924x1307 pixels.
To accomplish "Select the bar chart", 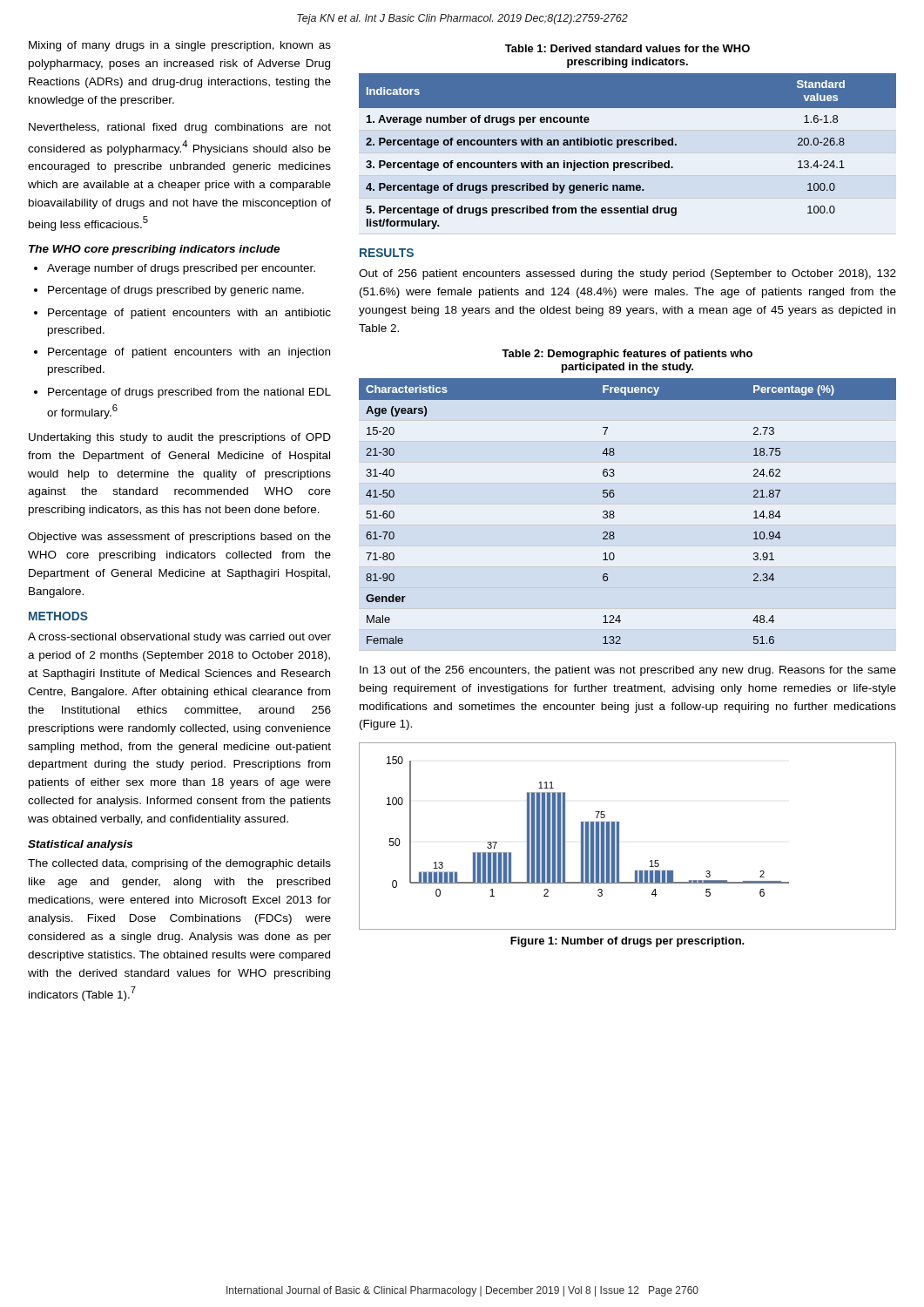I will click(x=627, y=836).
